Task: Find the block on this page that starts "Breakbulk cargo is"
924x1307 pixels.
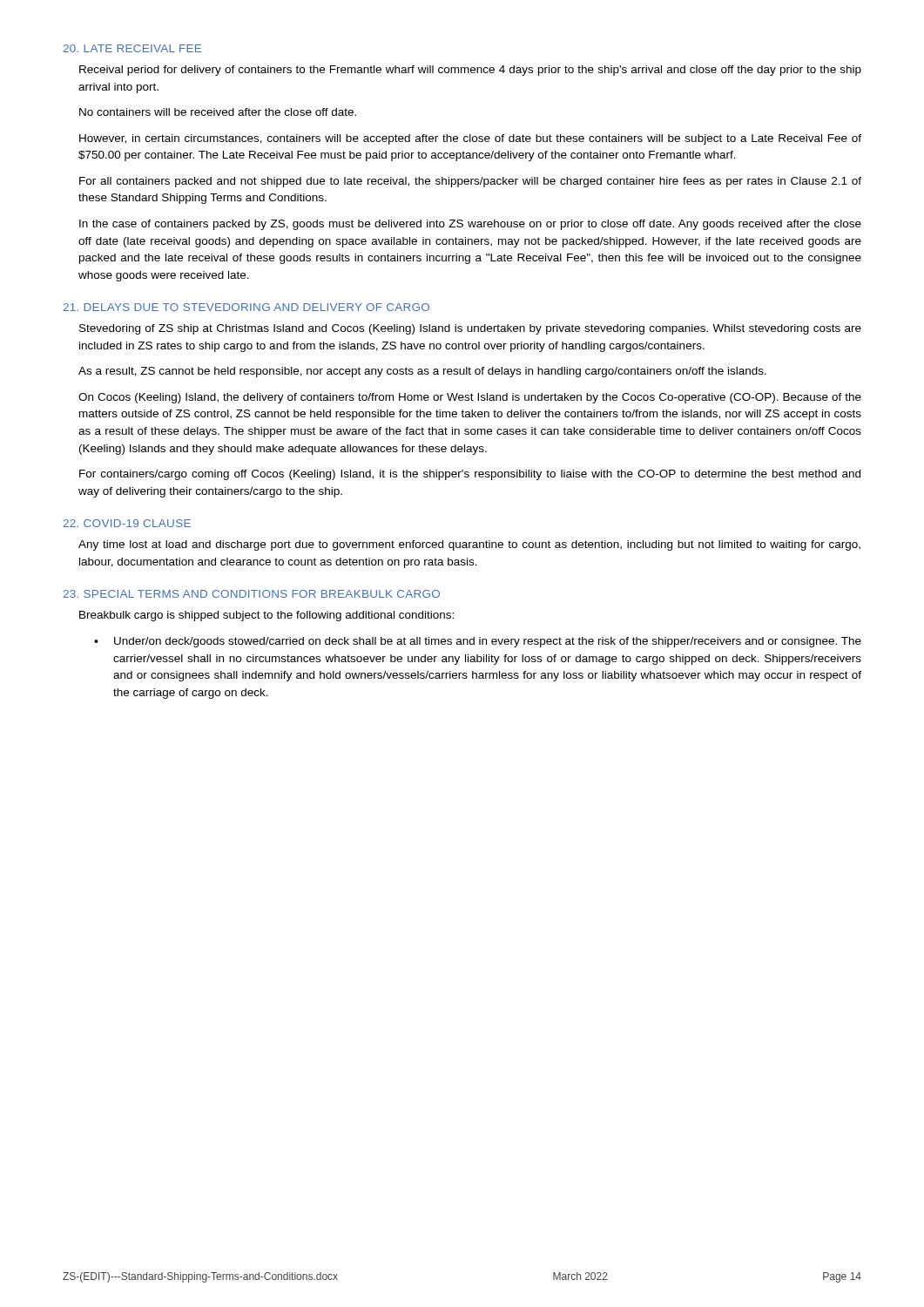Action: (267, 615)
